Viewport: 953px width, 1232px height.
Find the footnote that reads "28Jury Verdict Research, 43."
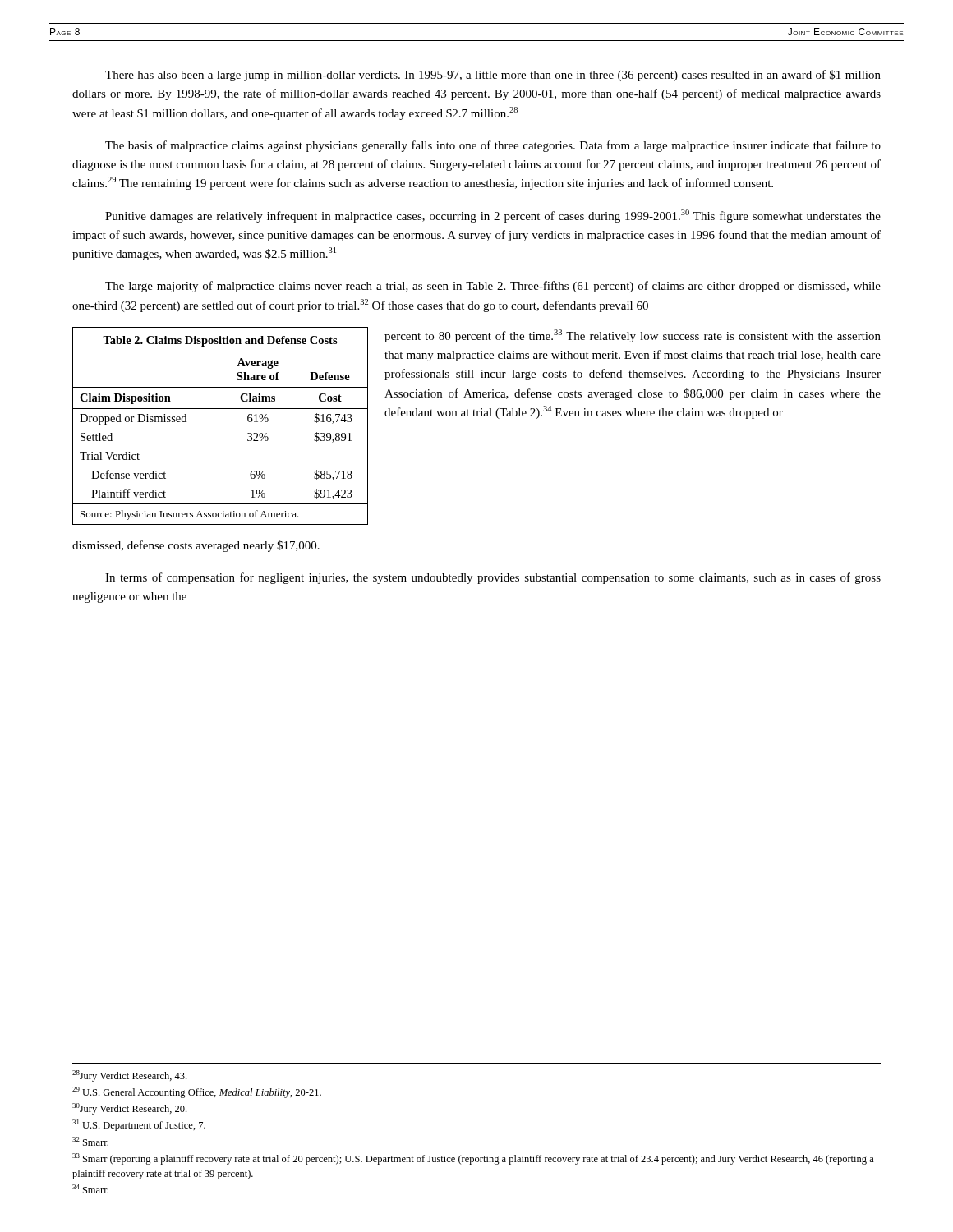(x=130, y=1075)
